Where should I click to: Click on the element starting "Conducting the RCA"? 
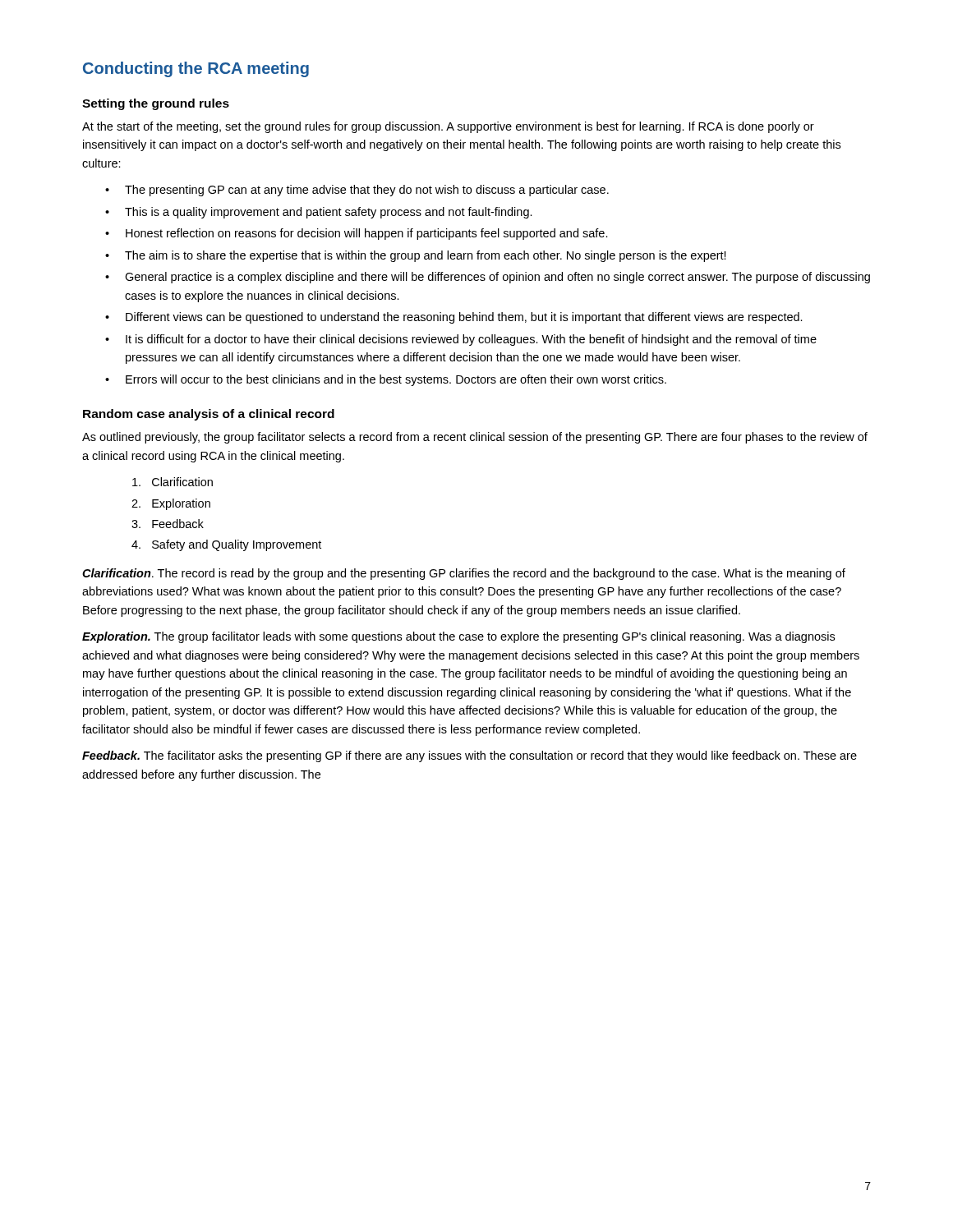point(196,68)
